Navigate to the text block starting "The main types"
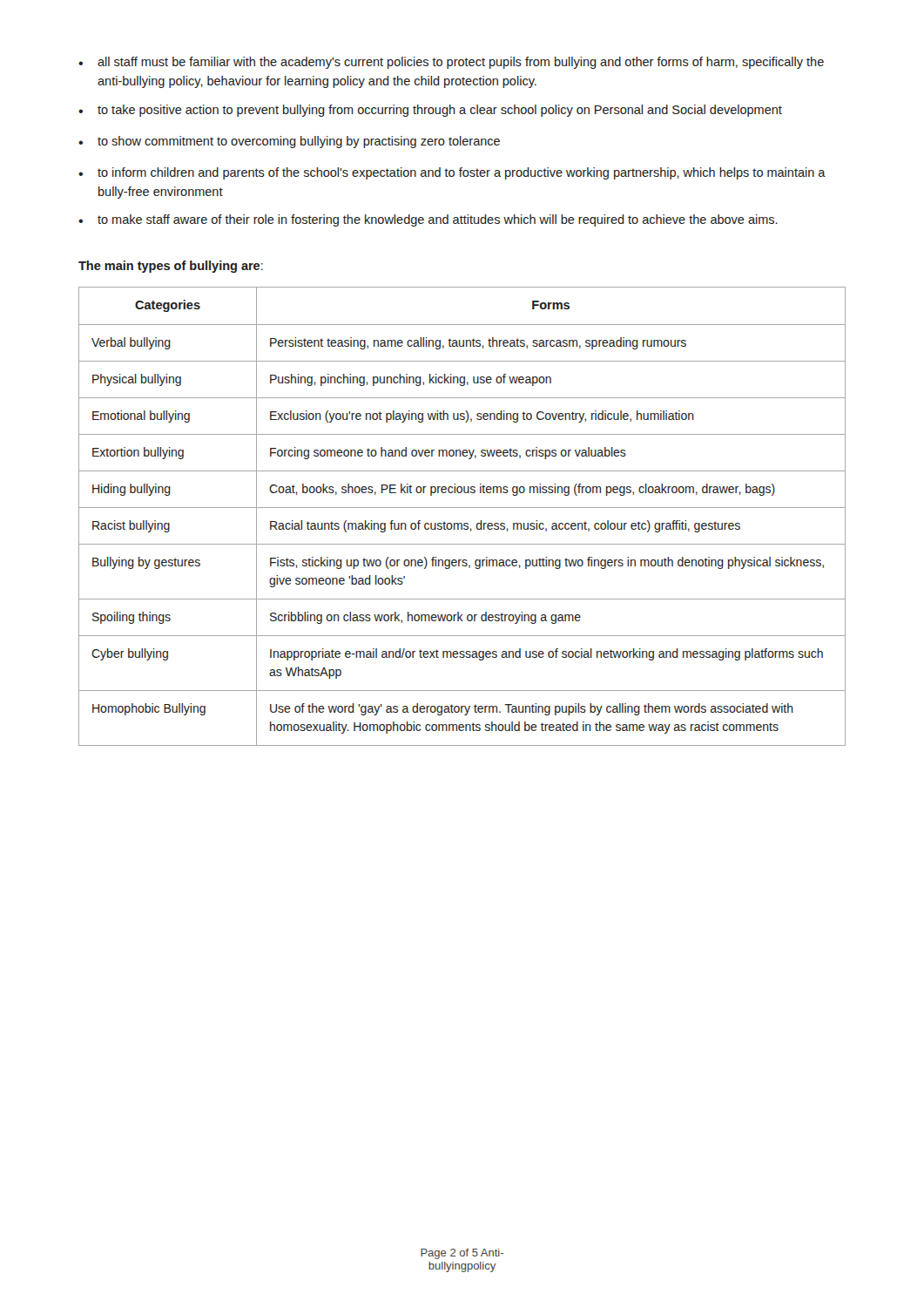This screenshot has height=1307, width=924. (171, 266)
